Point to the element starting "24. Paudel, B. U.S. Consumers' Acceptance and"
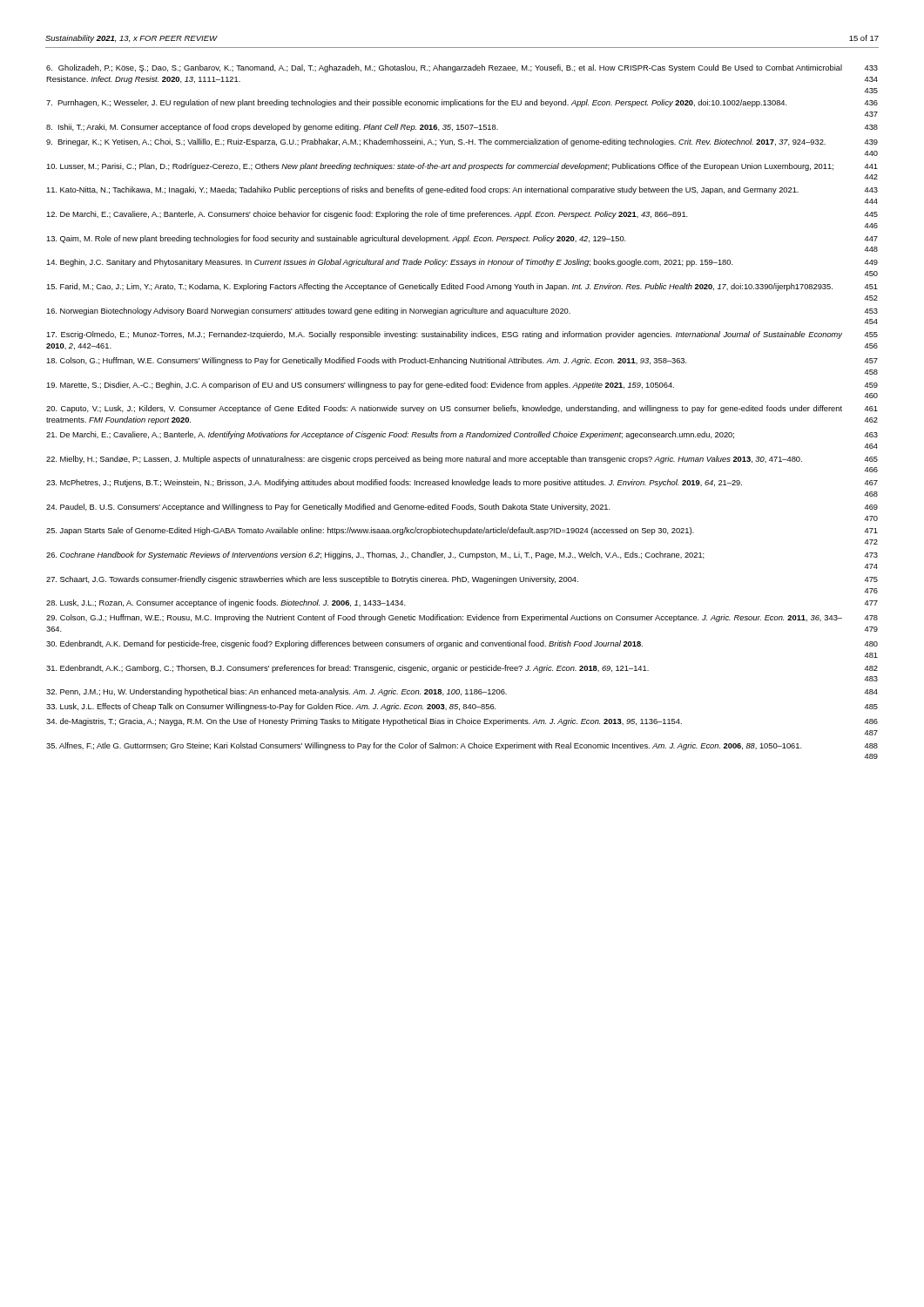This screenshot has width=924, height=1307. [x=328, y=507]
